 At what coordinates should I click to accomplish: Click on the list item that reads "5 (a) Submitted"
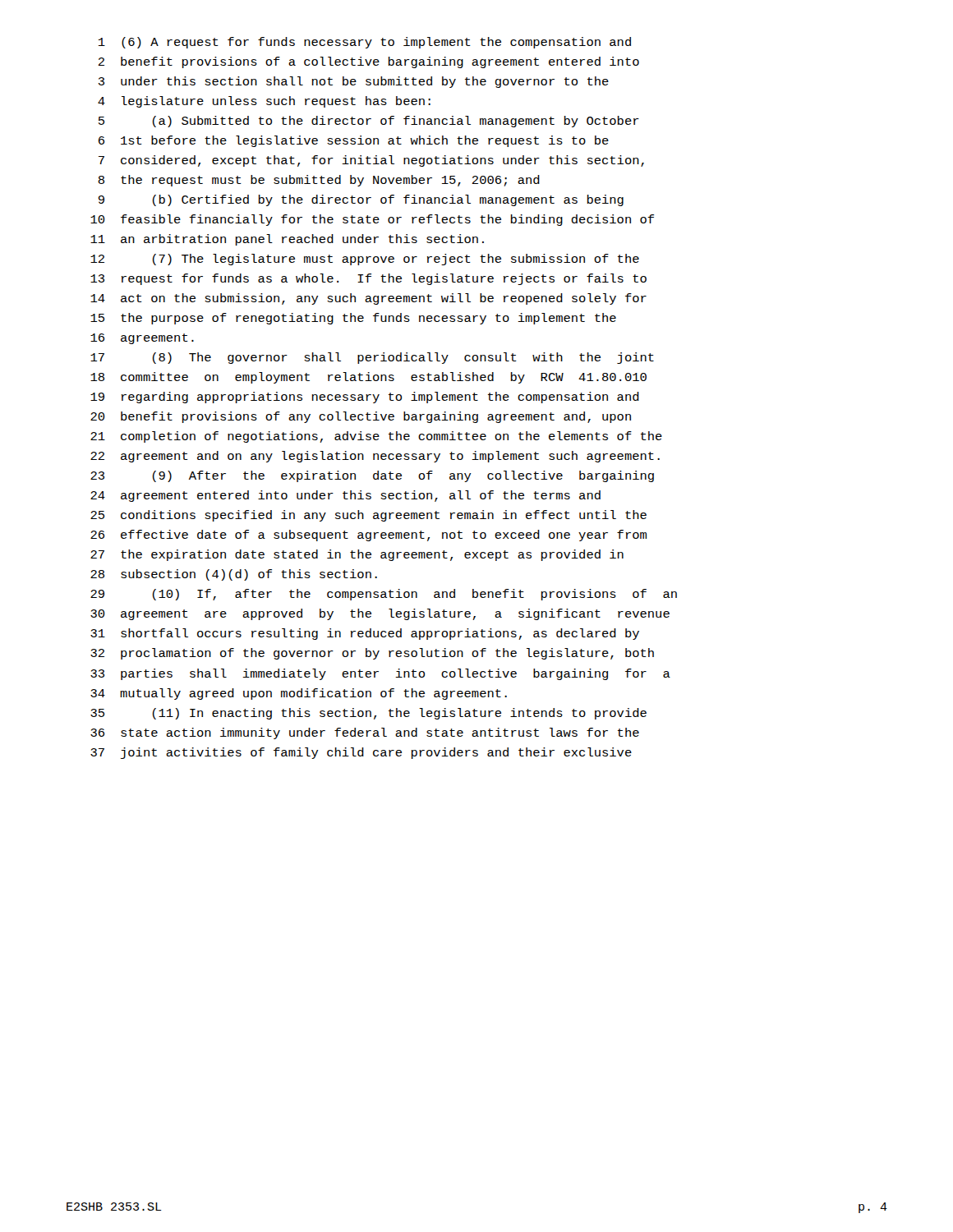click(x=476, y=151)
